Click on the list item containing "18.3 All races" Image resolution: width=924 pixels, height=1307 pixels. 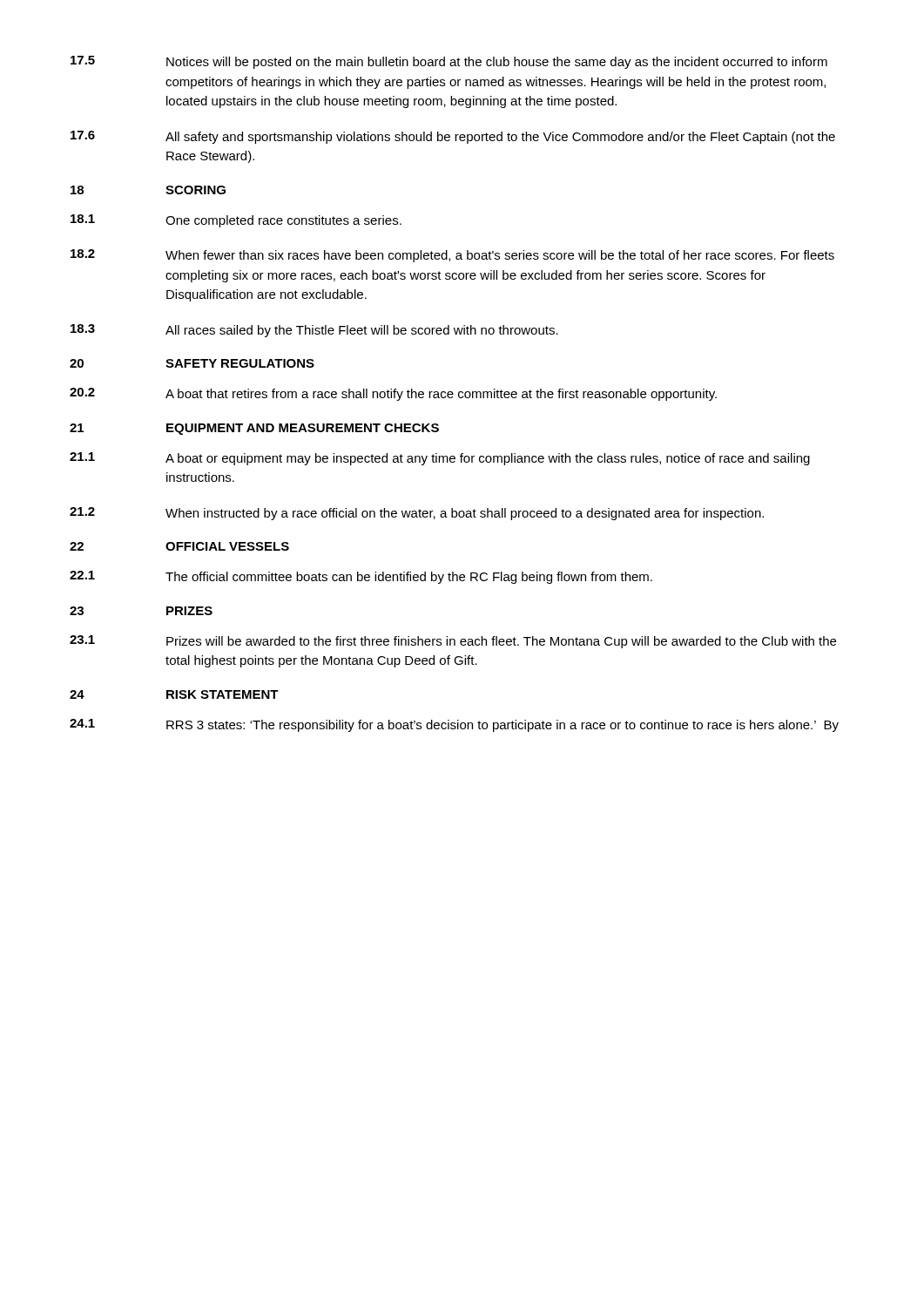(x=462, y=330)
